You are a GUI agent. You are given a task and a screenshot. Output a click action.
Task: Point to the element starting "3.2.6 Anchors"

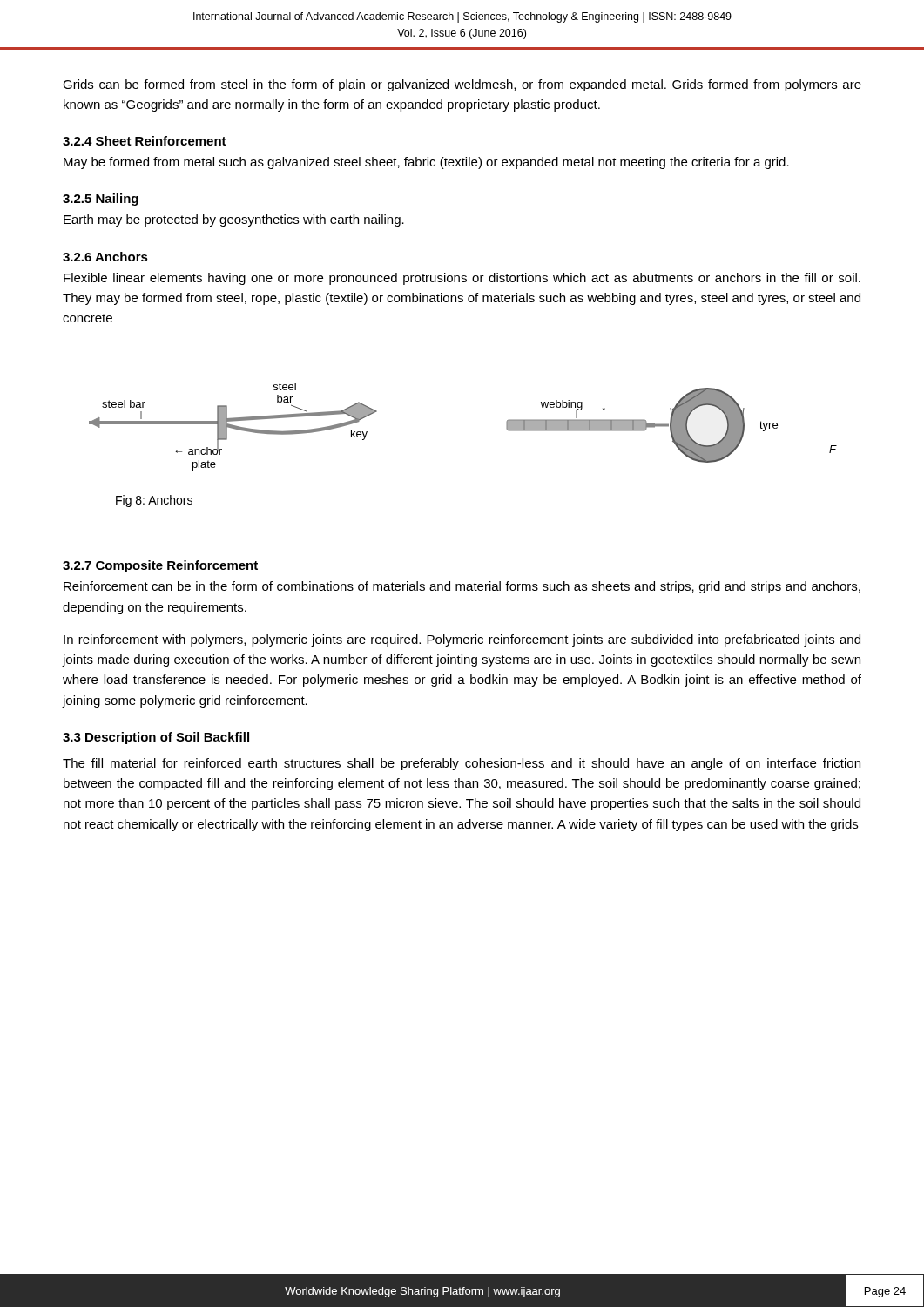[105, 256]
